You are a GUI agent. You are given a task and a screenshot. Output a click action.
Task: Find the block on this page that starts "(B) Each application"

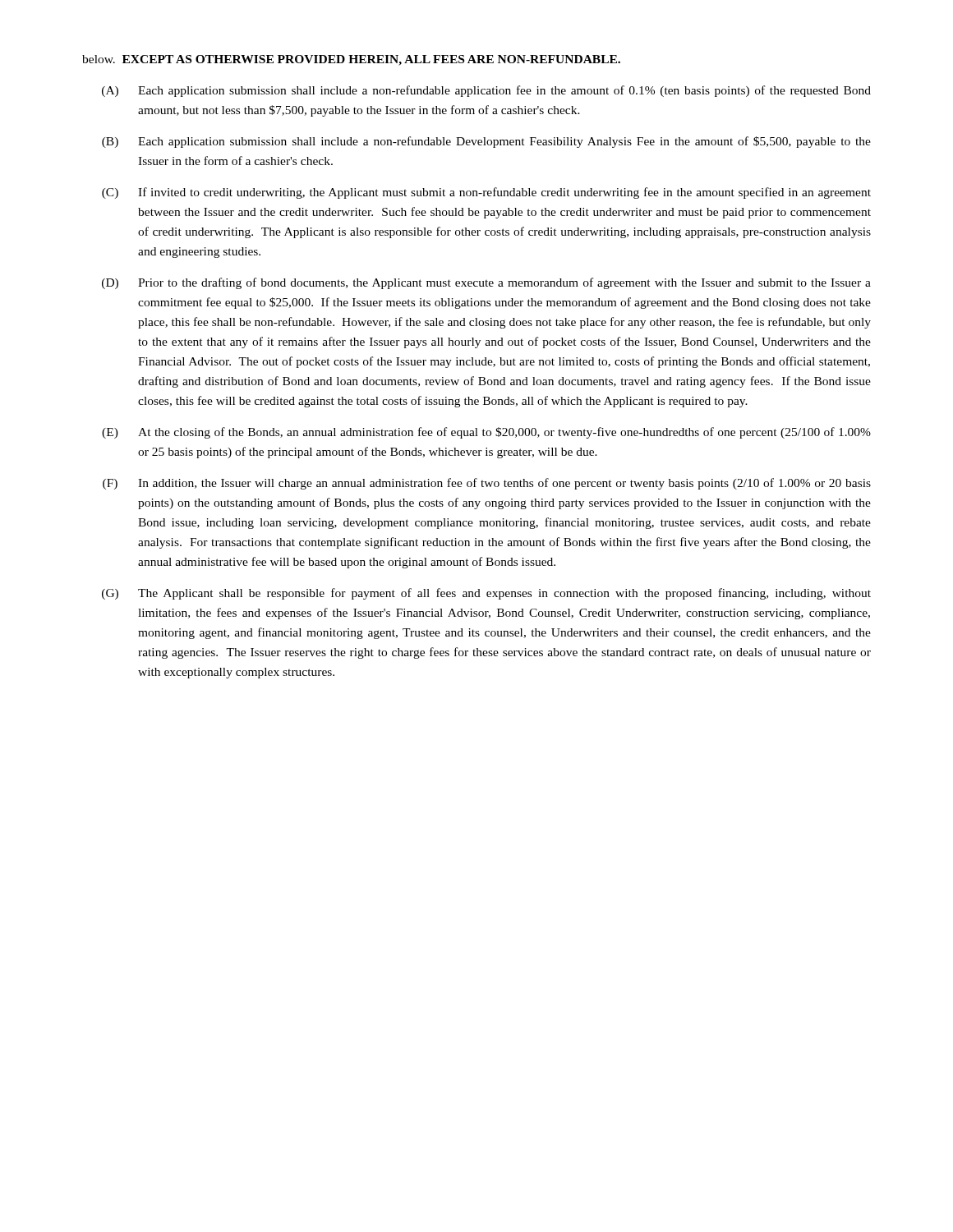pos(476,151)
